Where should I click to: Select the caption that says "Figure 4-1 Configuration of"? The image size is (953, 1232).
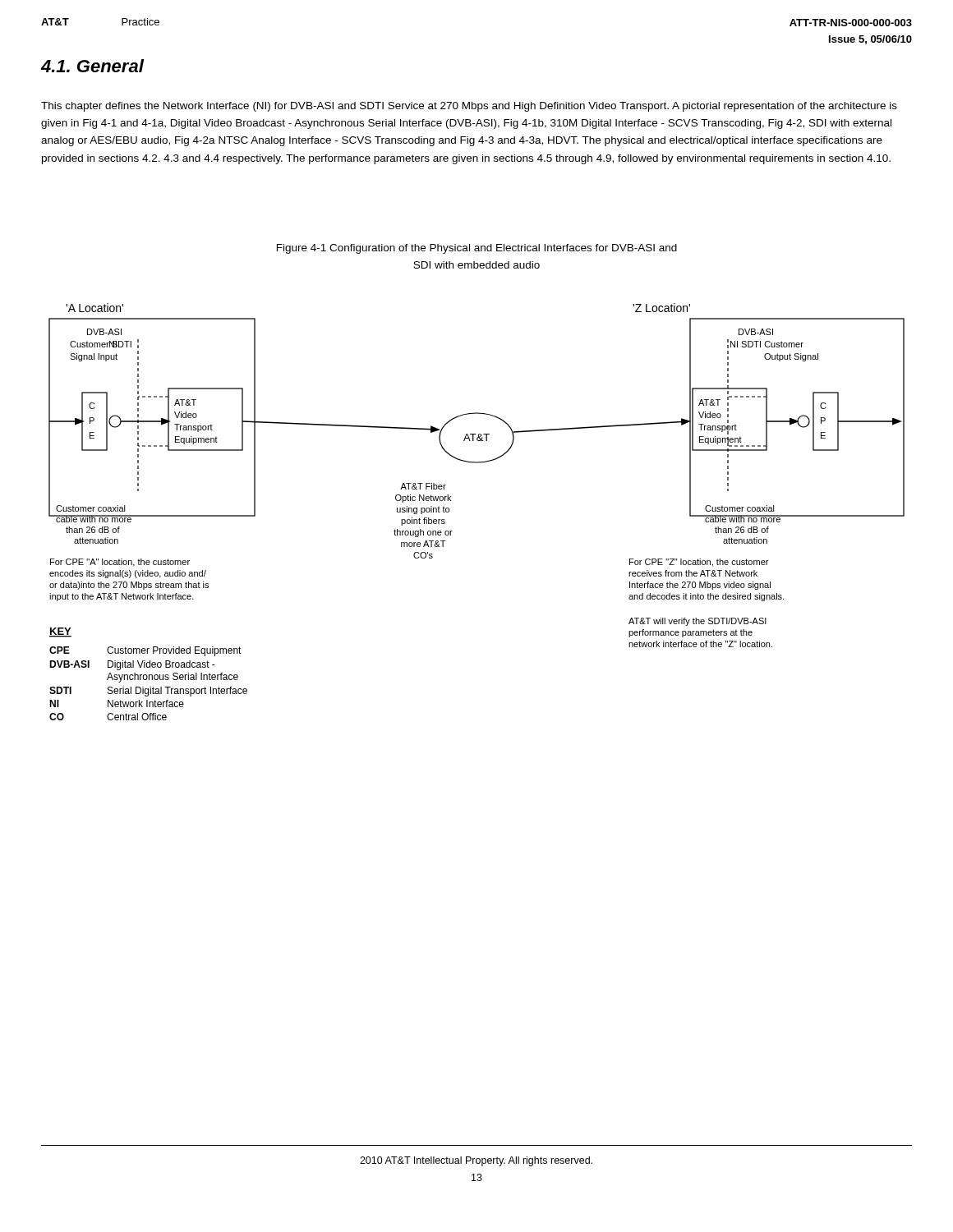pos(476,256)
